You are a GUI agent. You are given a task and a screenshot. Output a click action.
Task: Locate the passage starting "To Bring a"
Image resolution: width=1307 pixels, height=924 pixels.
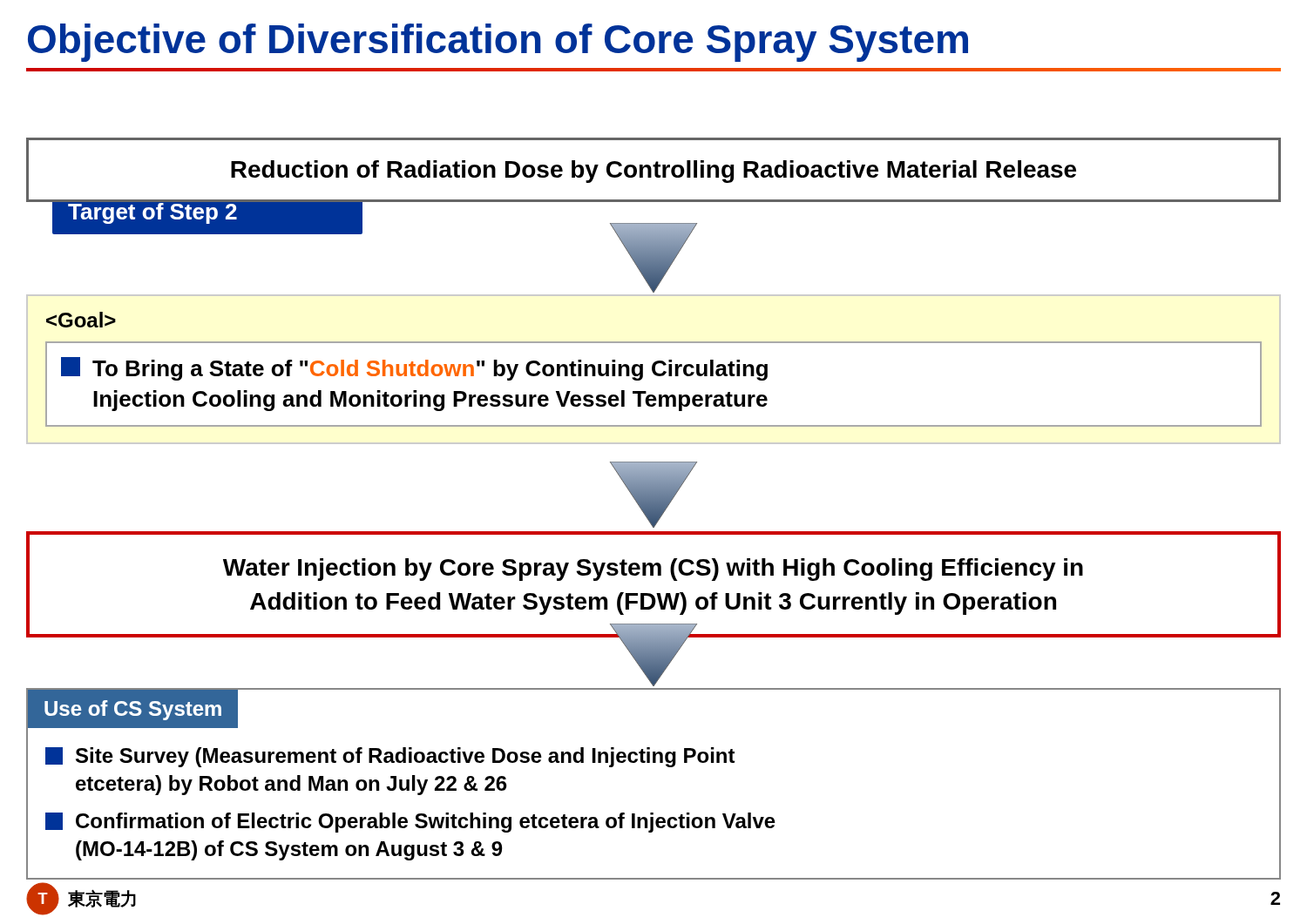(654, 368)
